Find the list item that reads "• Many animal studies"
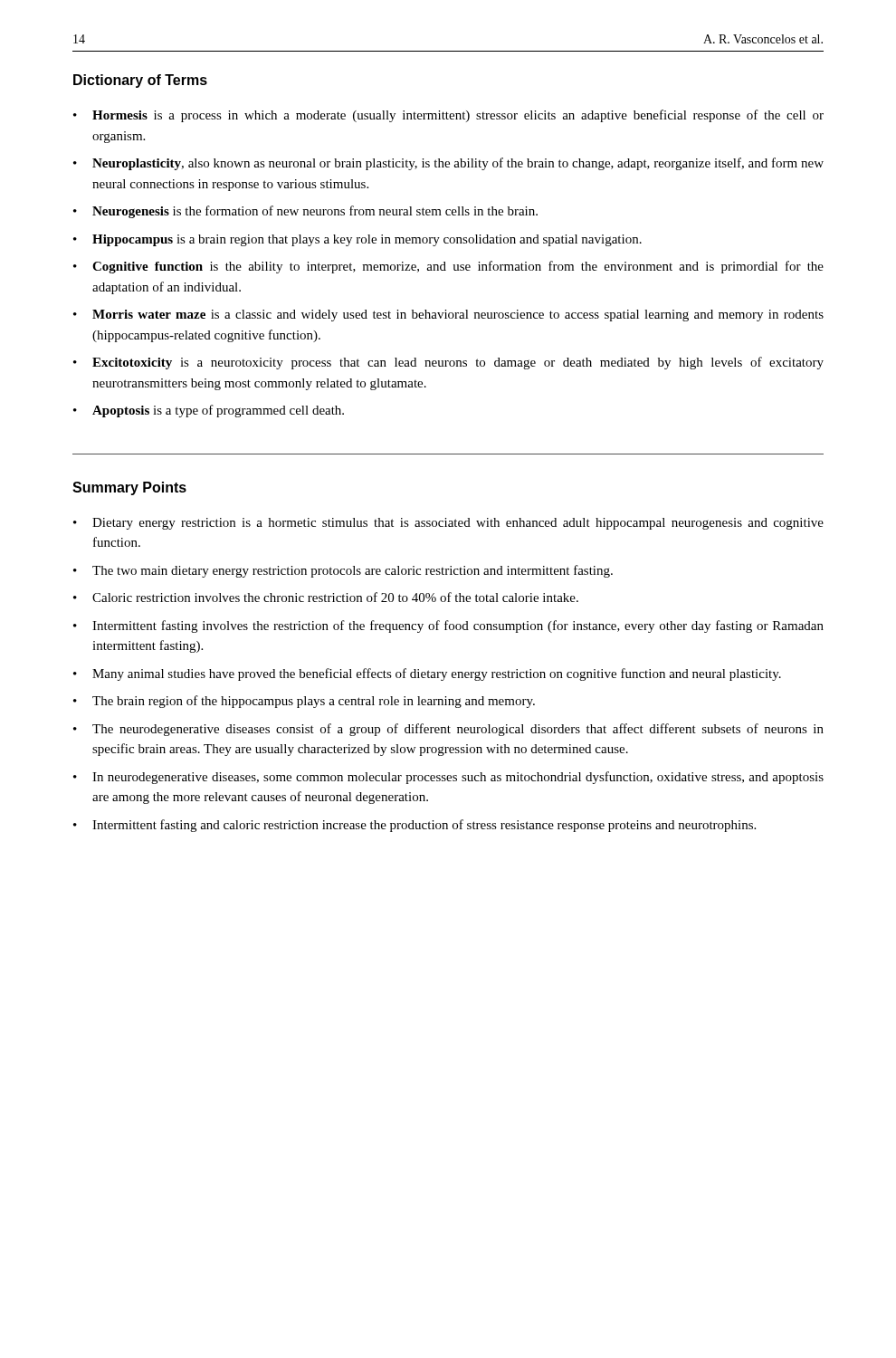Screen dimensions: 1358x896 tap(448, 673)
